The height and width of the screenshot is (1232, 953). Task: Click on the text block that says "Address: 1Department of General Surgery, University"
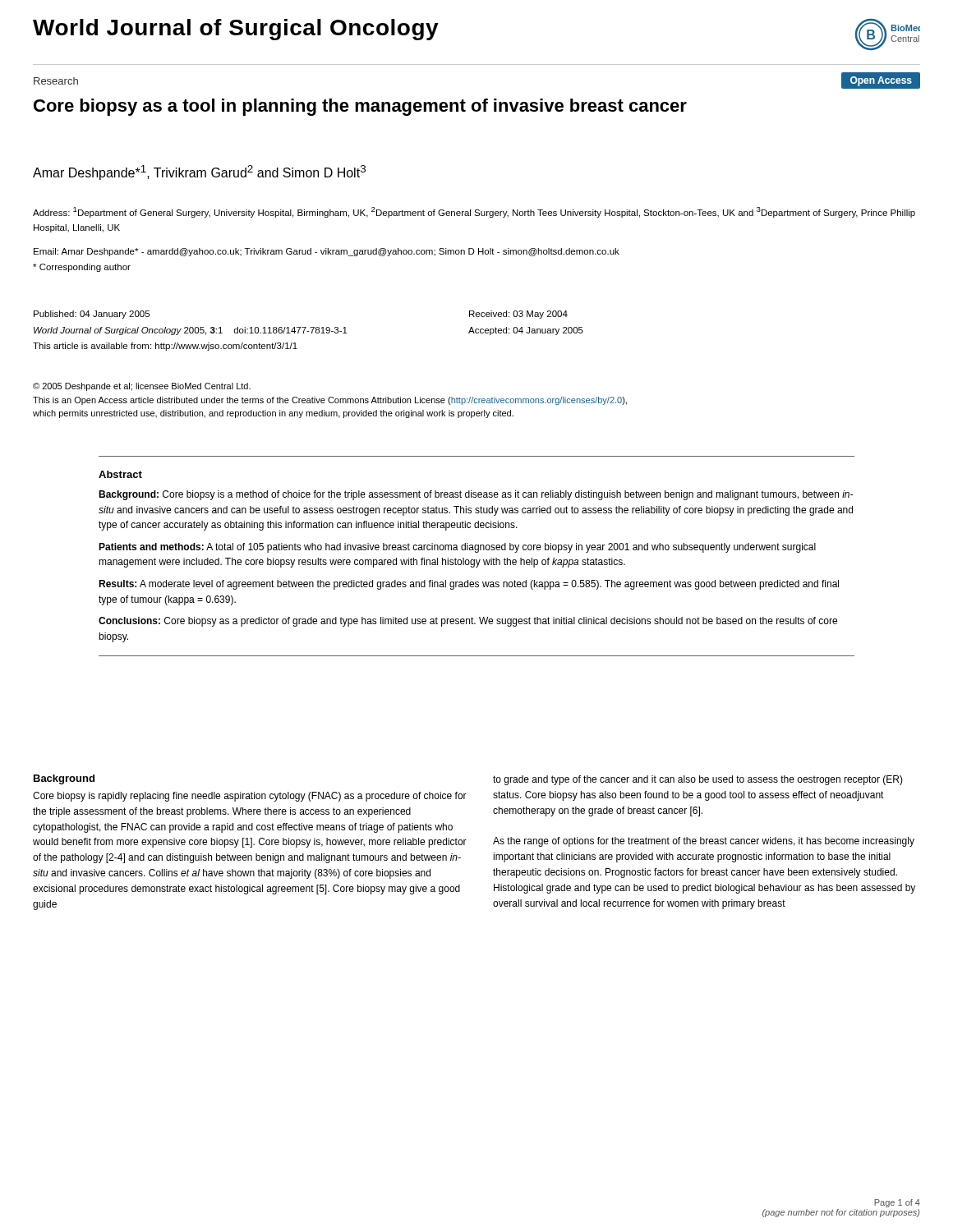[x=474, y=218]
